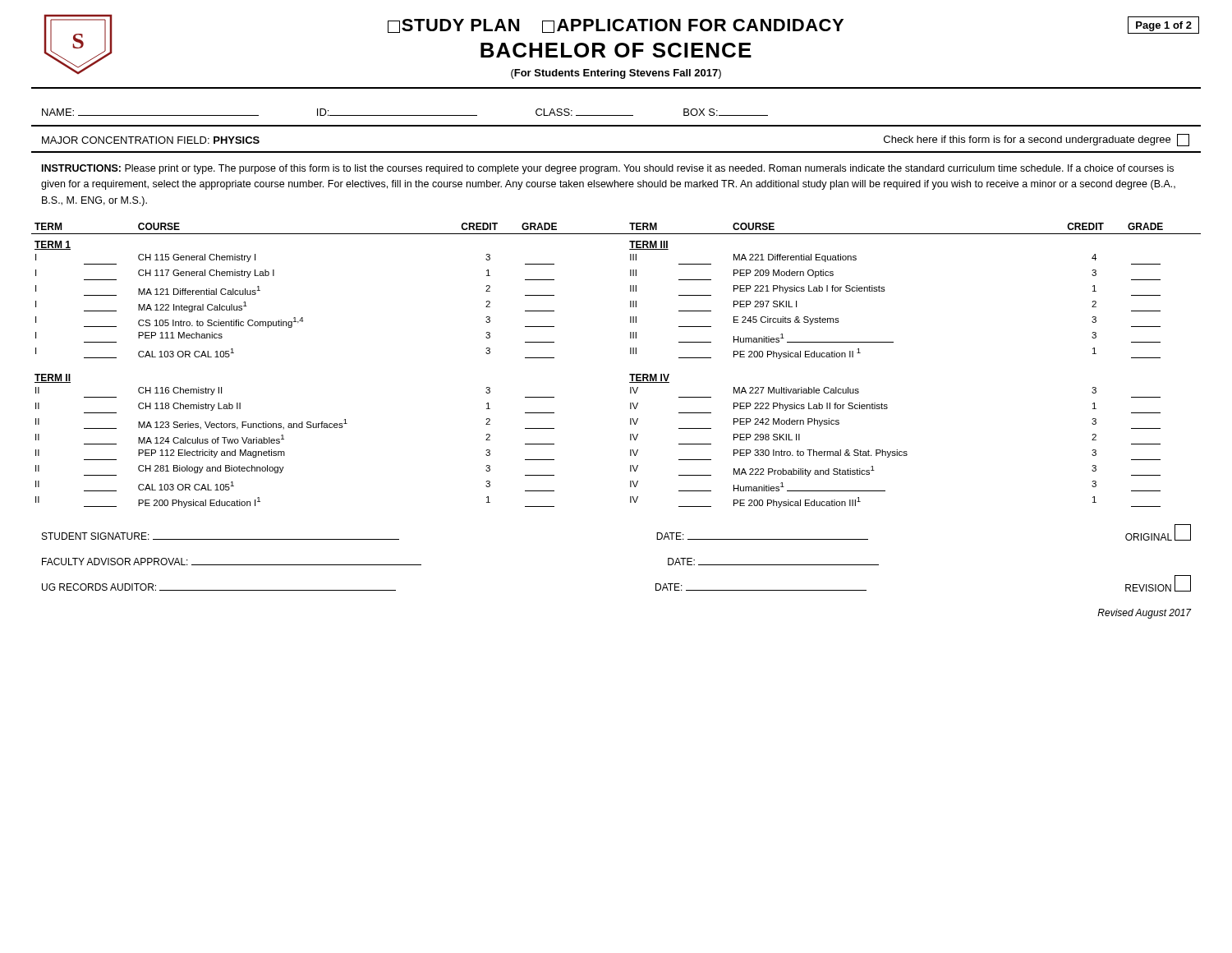The image size is (1232, 953).
Task: Find the text block with the text "NAME: ID: CLASS:"
Action: click(x=404, y=109)
